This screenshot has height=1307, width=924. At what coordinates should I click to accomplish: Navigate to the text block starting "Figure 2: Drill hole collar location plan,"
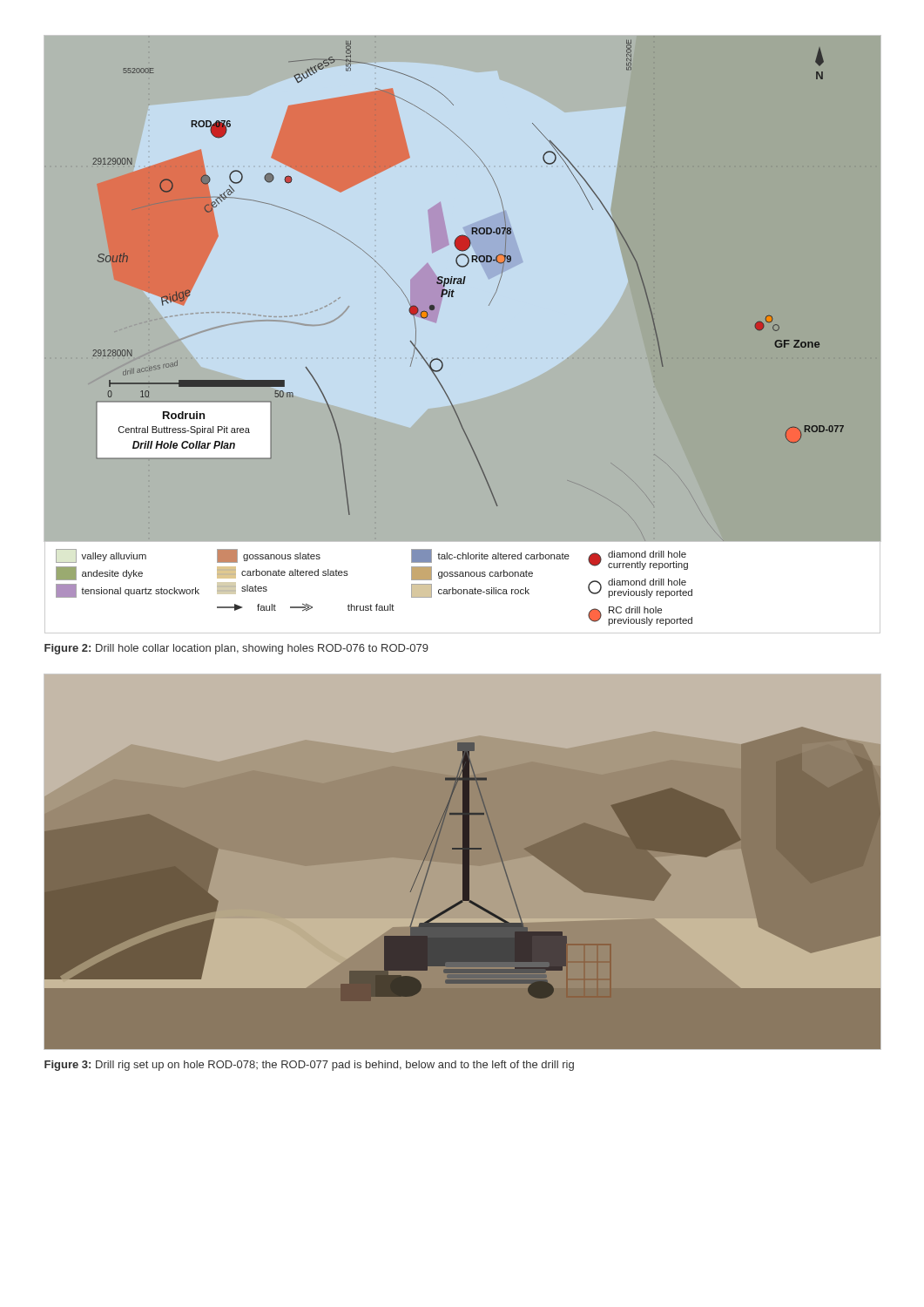(236, 648)
